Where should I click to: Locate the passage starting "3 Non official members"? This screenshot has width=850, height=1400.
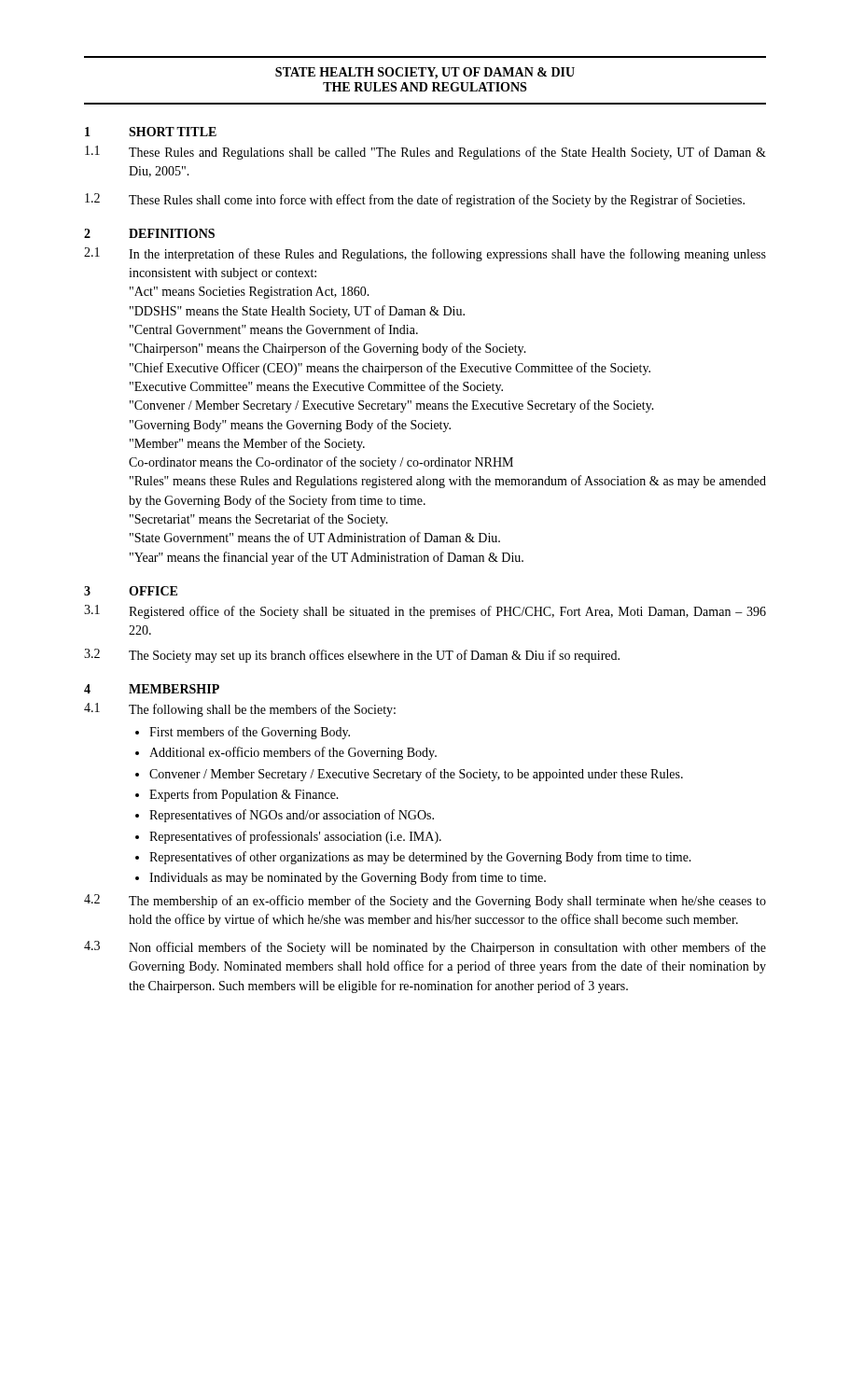(x=425, y=967)
